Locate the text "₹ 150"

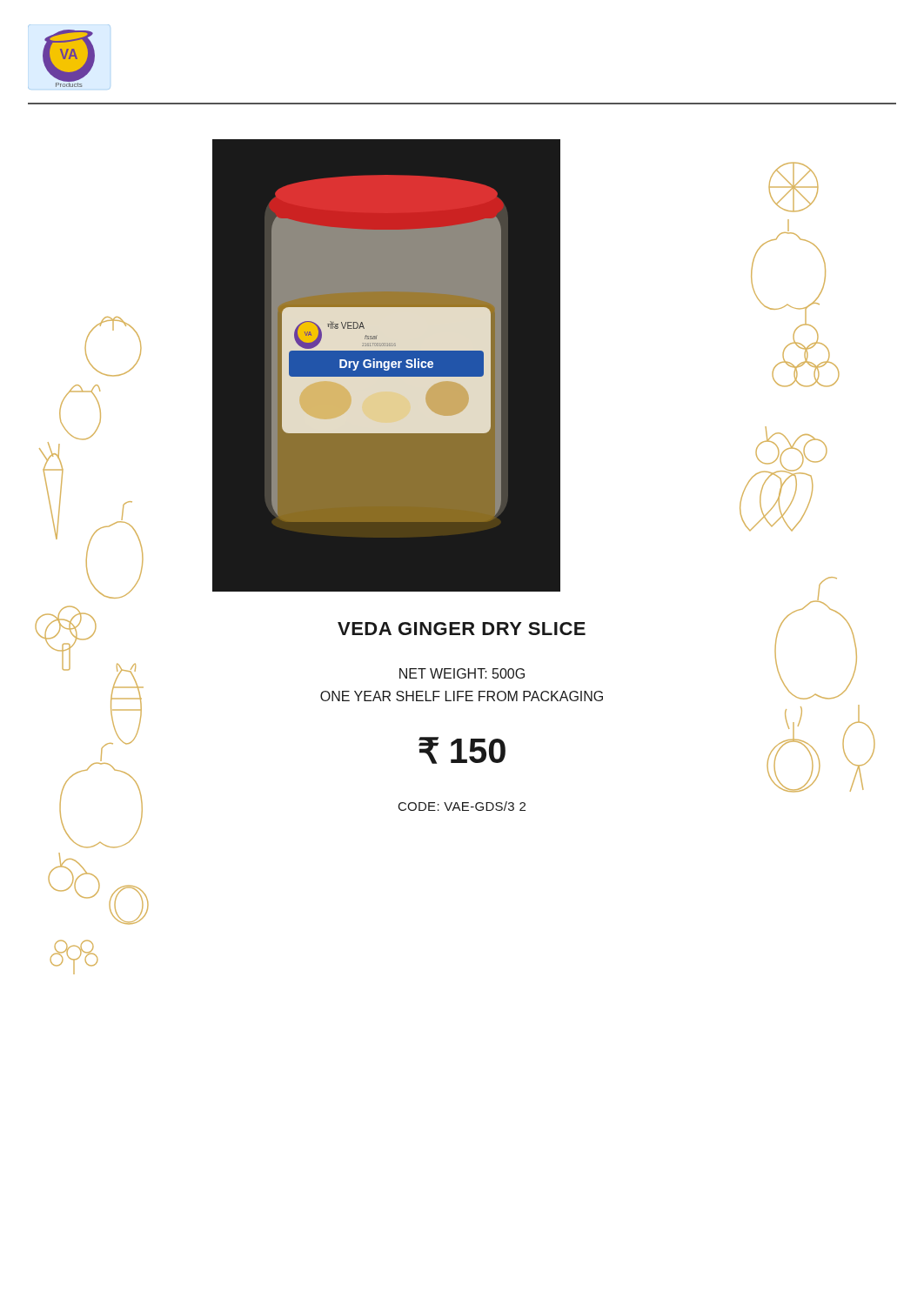(x=462, y=751)
